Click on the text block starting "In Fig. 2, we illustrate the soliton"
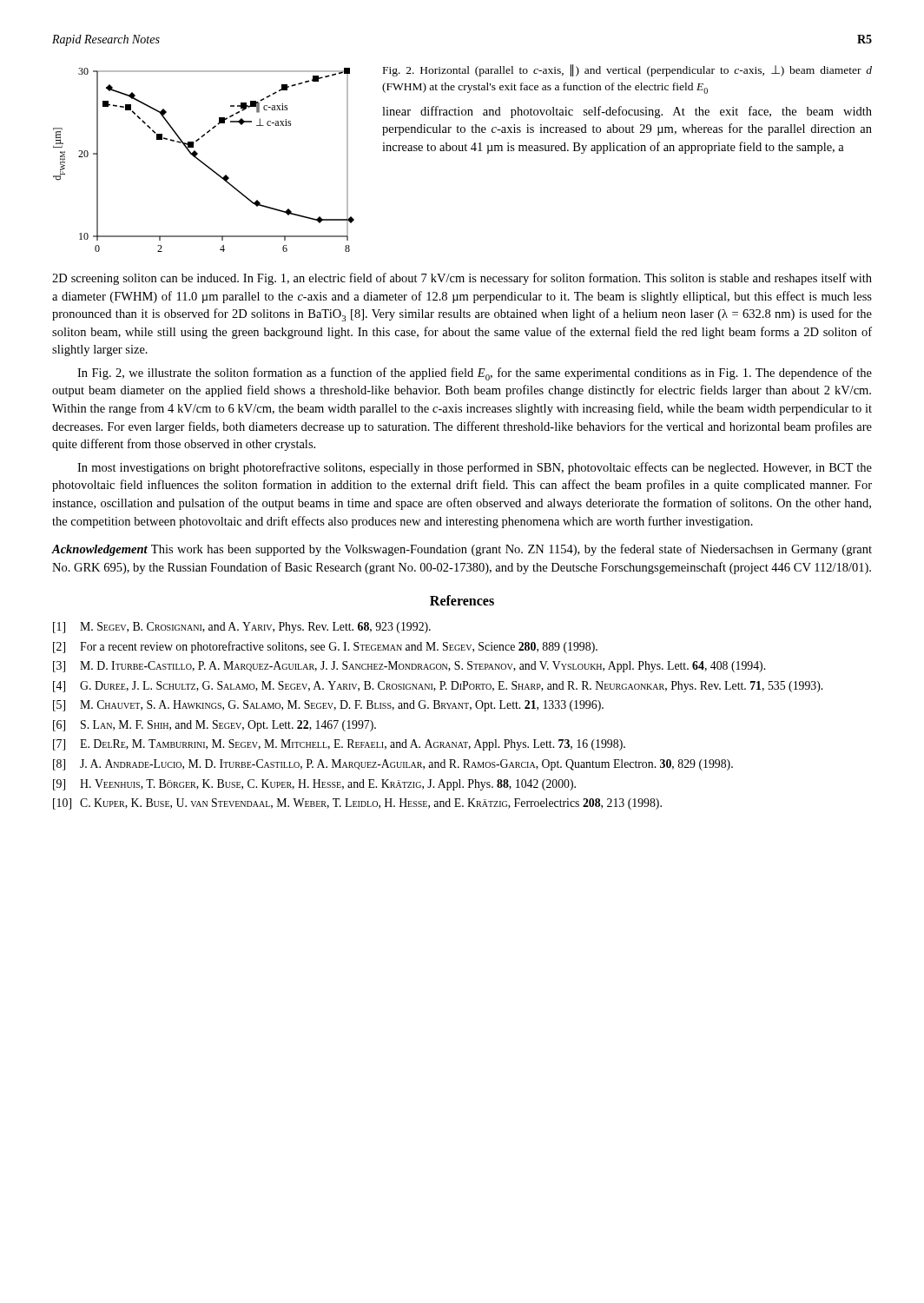The width and height of the screenshot is (924, 1303). [x=462, y=409]
